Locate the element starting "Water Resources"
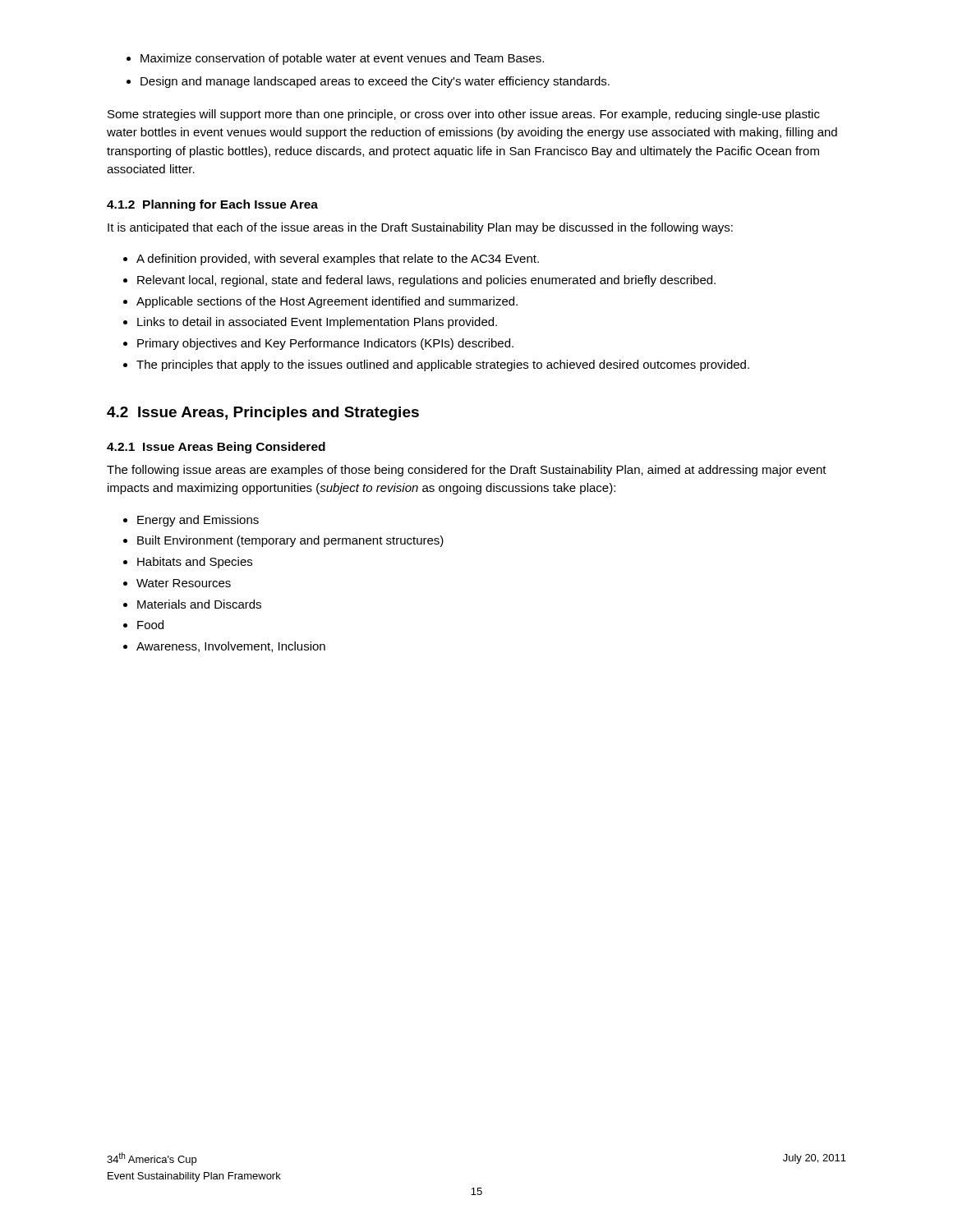 tap(184, 583)
